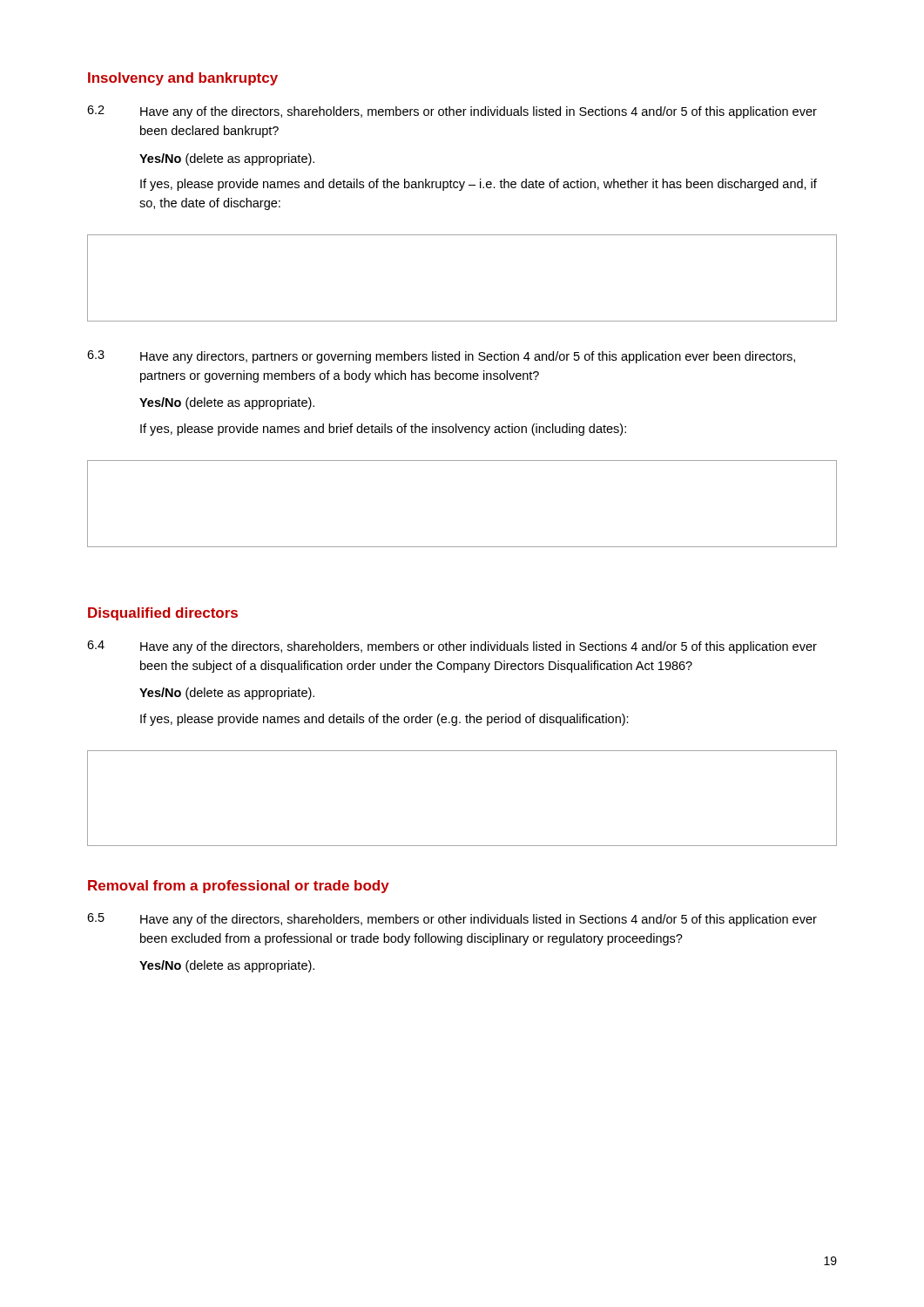Locate the text "Insolvency and bankruptcy"

(183, 78)
